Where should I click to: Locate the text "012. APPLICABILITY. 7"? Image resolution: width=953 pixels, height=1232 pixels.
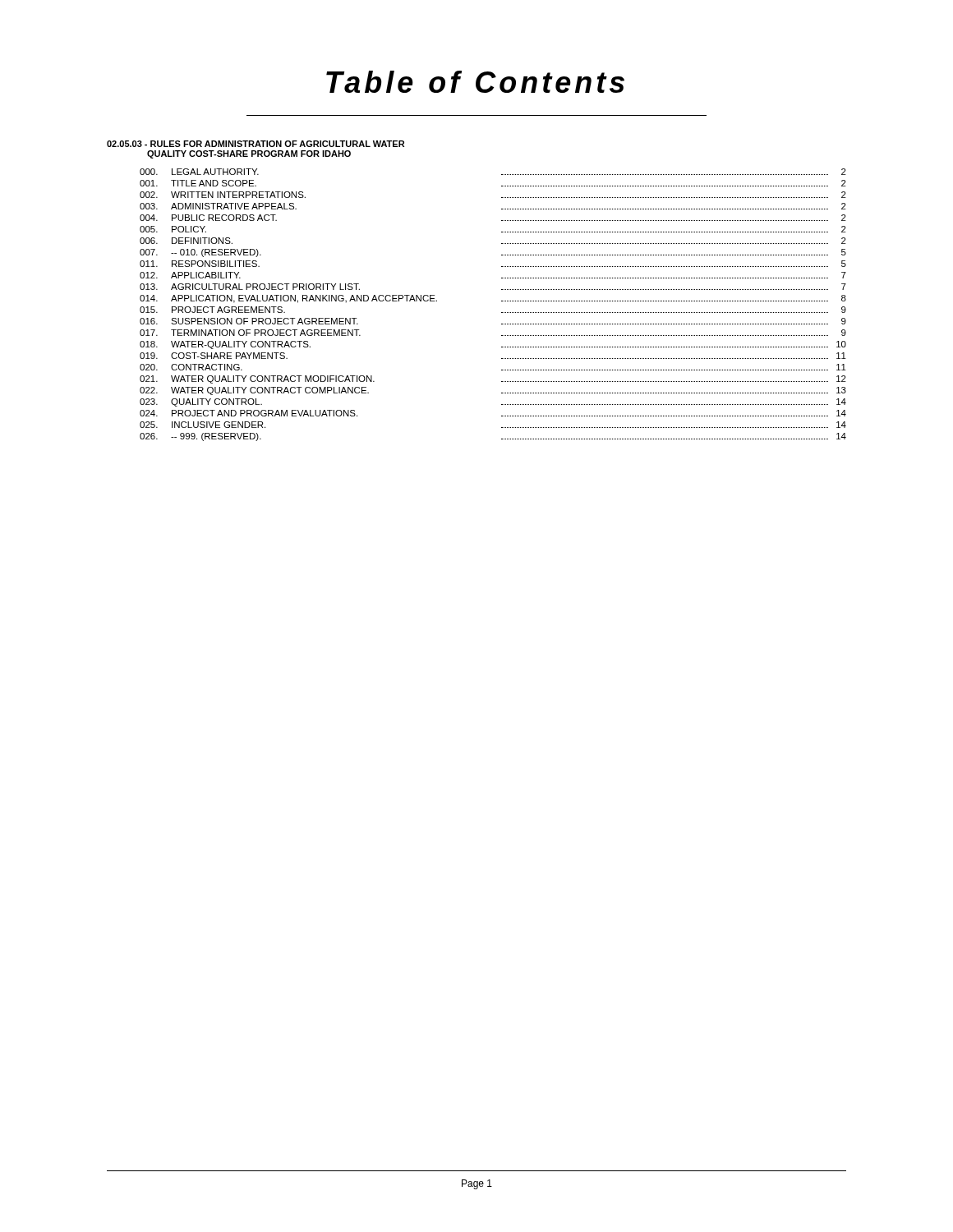493,275
